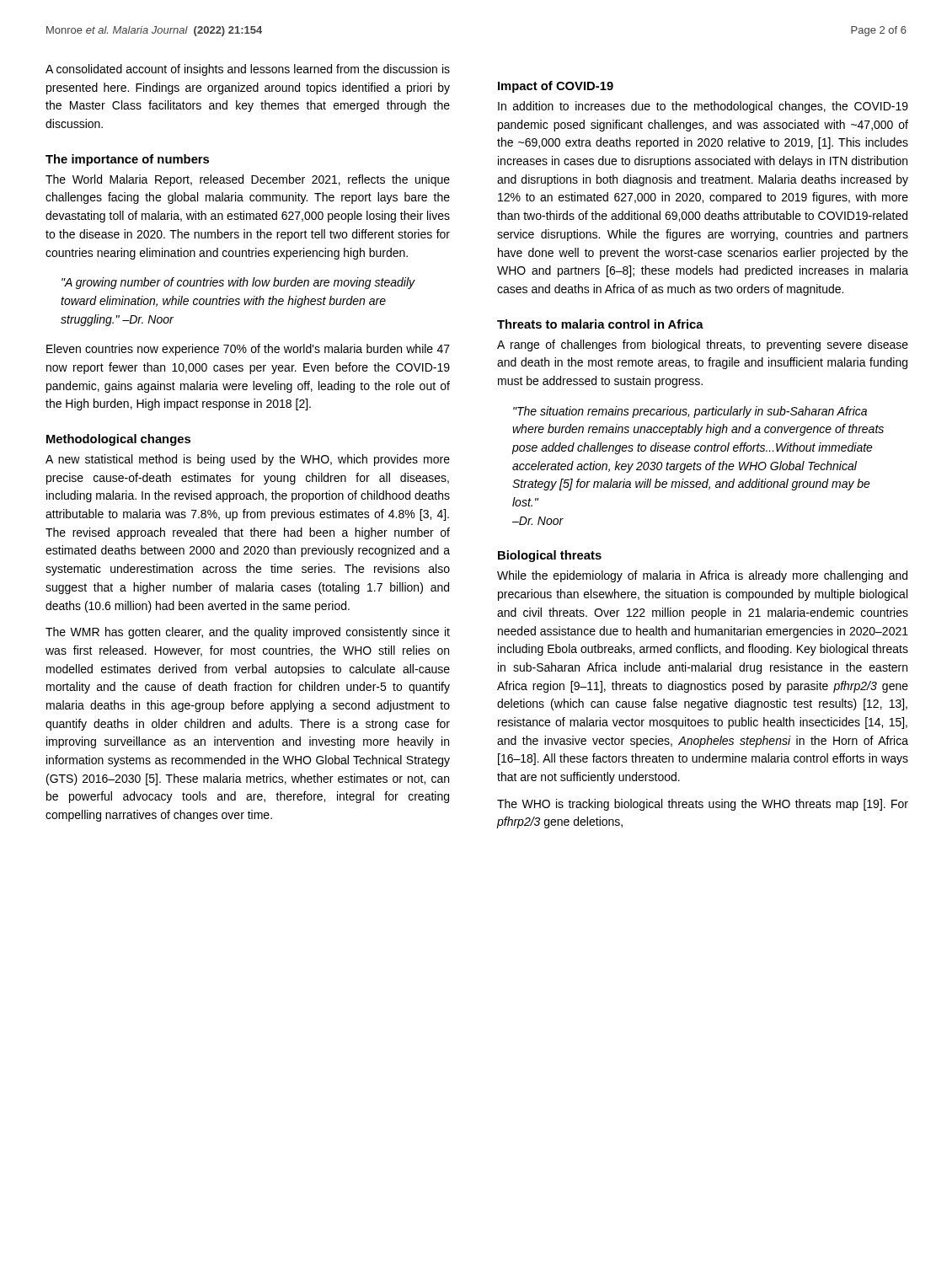Screen dimensions: 1264x952
Task: Locate the text block with the text "While the epidemiology of malaria in Africa is"
Action: (x=703, y=676)
